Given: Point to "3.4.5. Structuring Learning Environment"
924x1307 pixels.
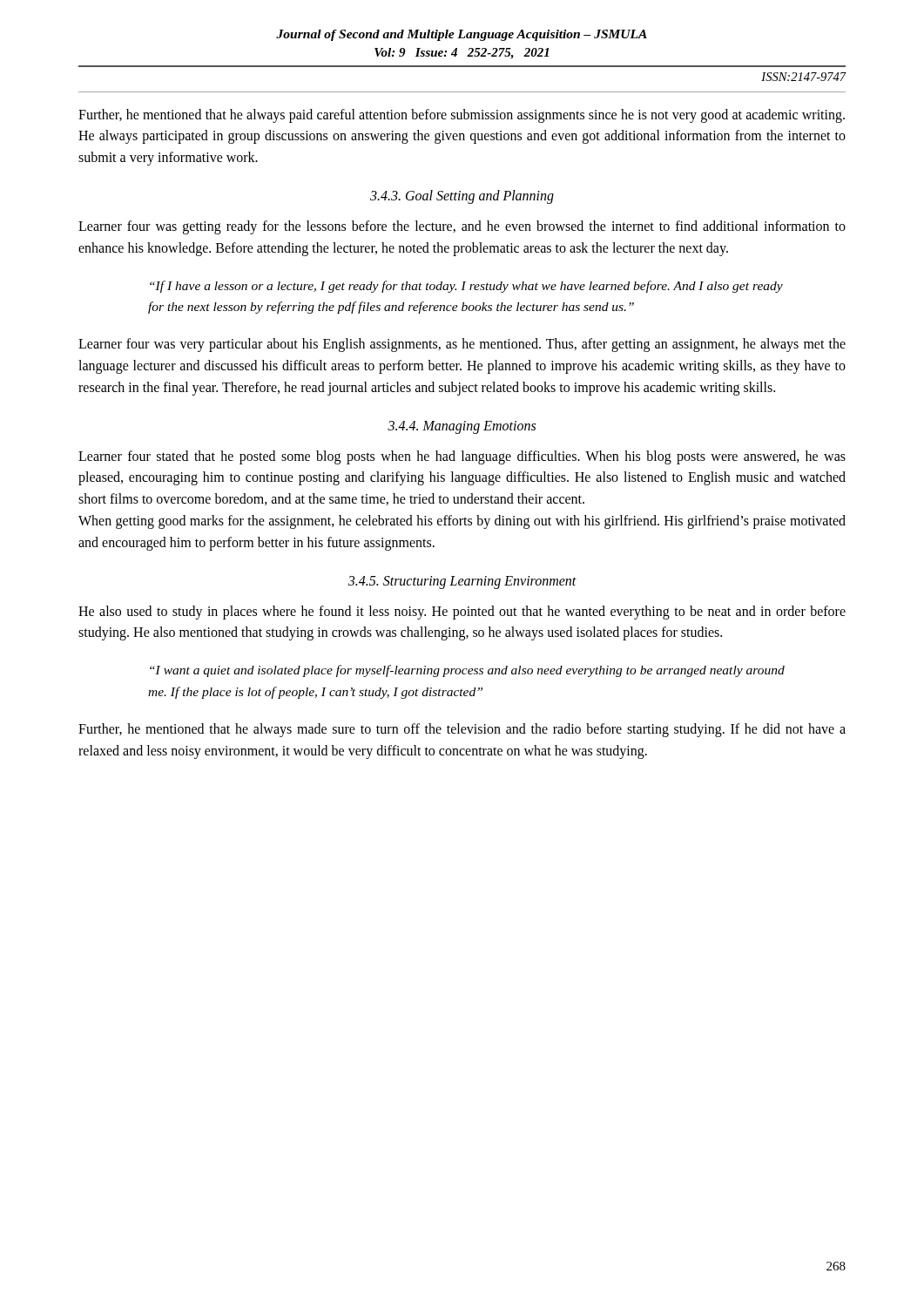Looking at the screenshot, I should coord(462,580).
